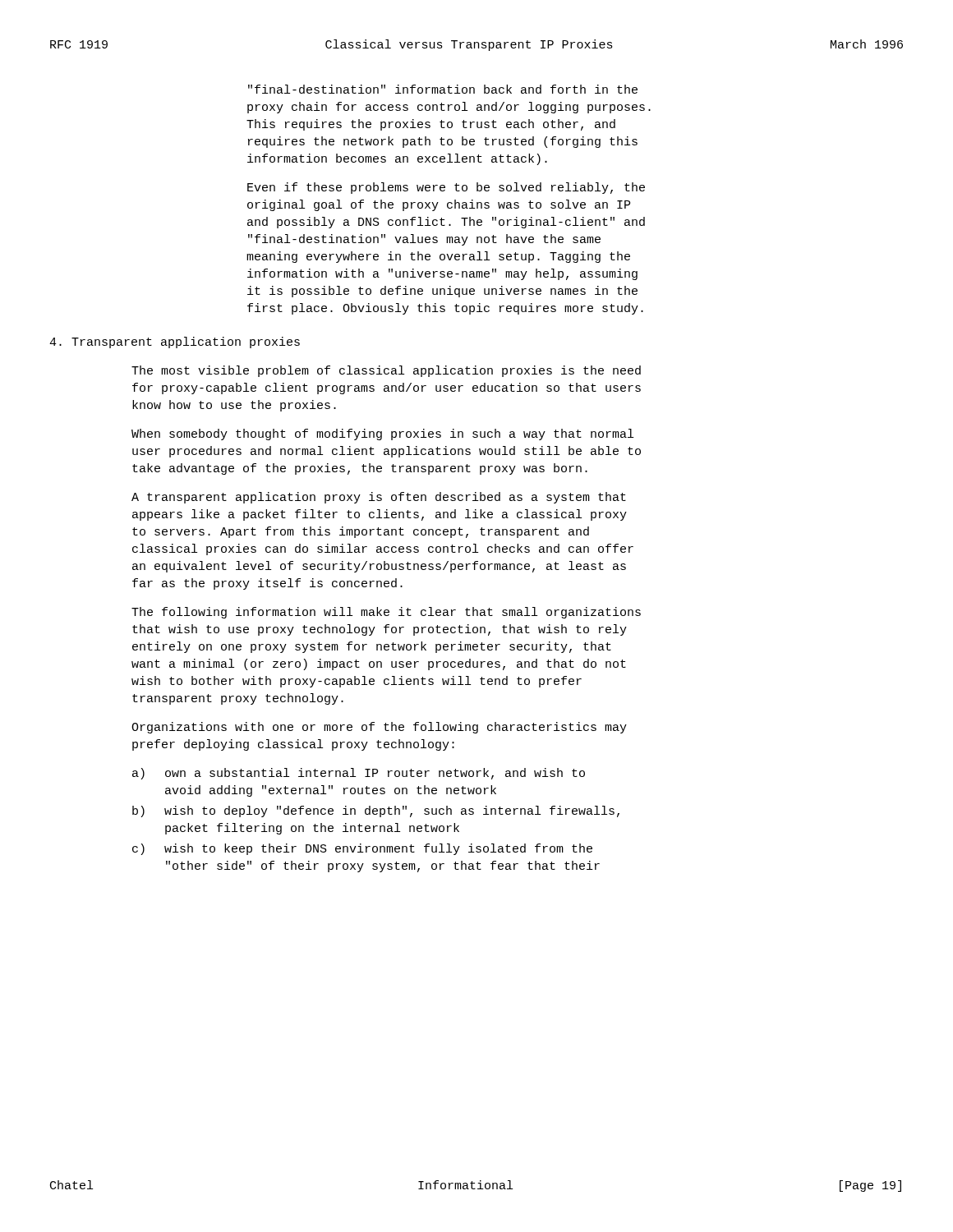Select the region starting "When somebody thought"
Viewport: 953px width, 1232px height.
(x=387, y=452)
